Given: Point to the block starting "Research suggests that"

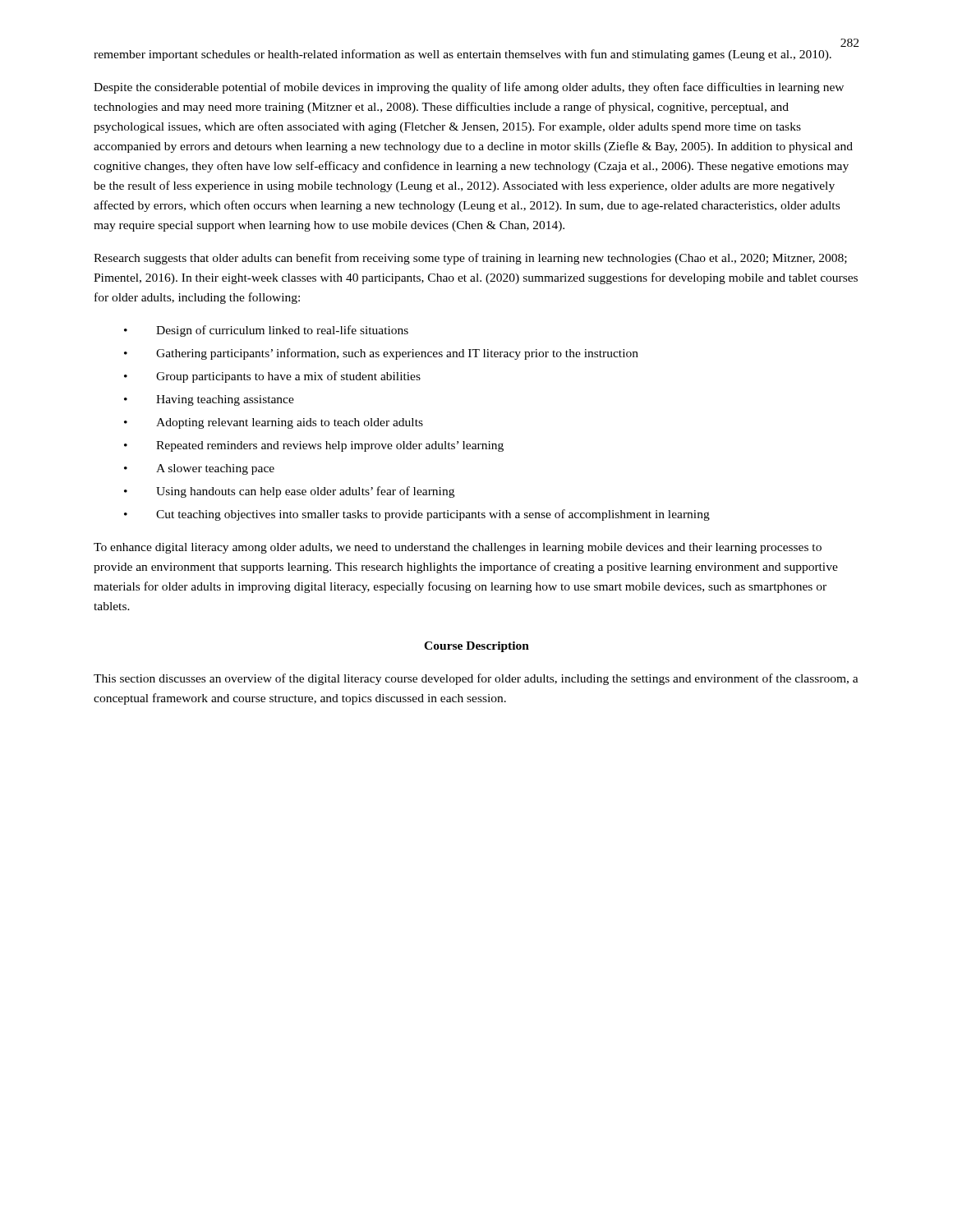Looking at the screenshot, I should (x=476, y=278).
